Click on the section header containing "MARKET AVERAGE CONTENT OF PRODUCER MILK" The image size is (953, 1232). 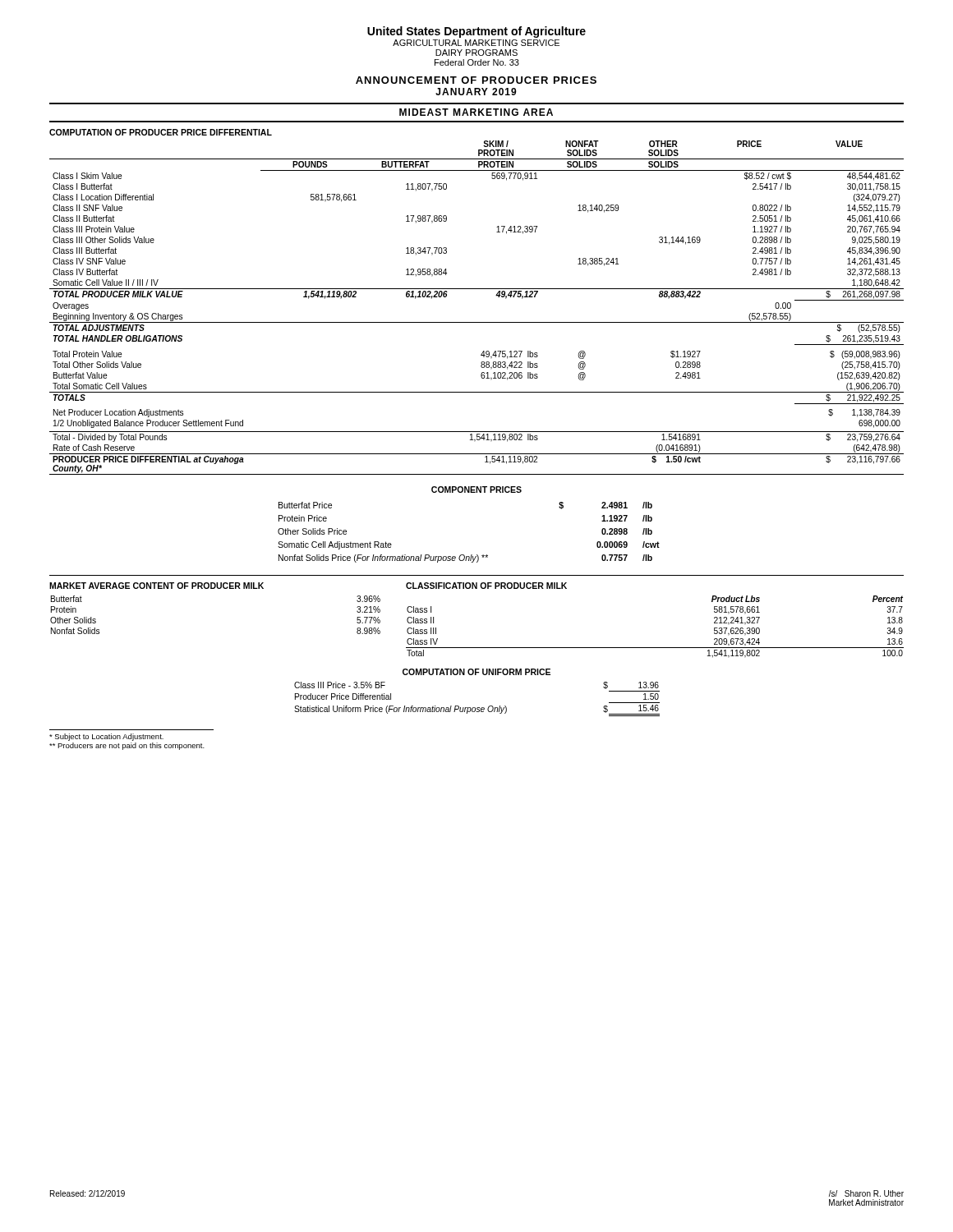tap(157, 586)
